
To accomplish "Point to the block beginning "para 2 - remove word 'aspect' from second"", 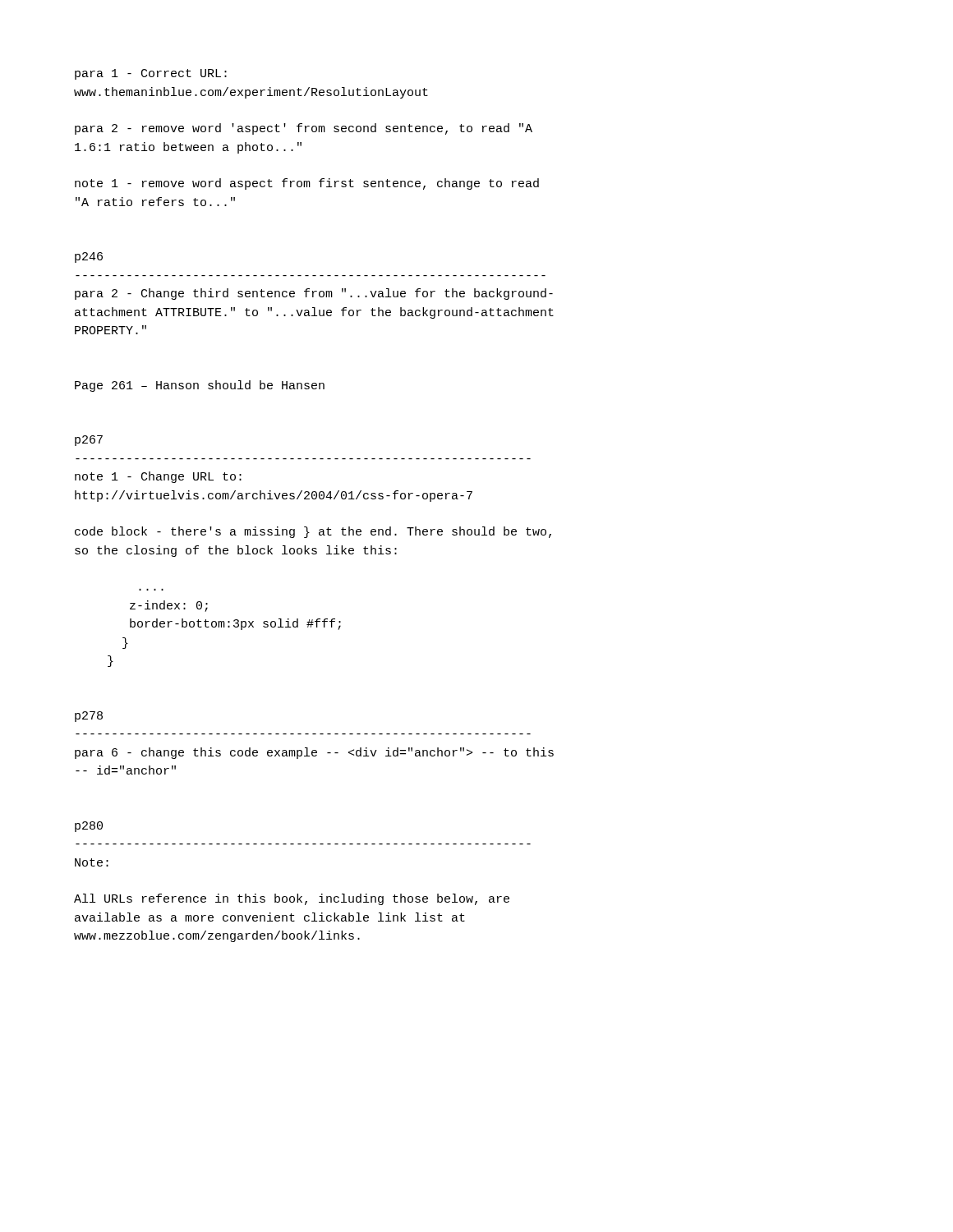I will click(303, 139).
